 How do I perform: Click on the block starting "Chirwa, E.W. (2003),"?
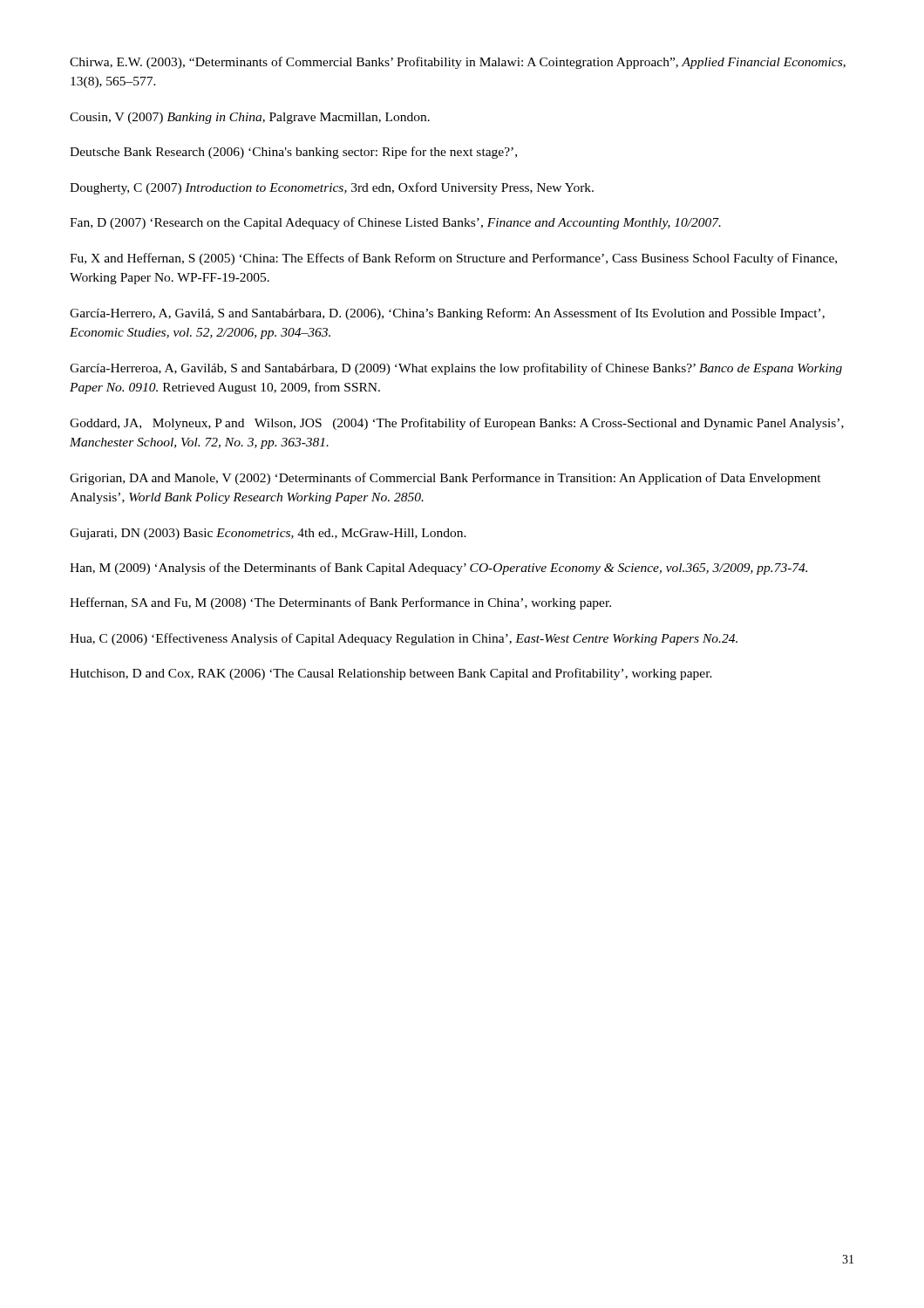click(458, 71)
